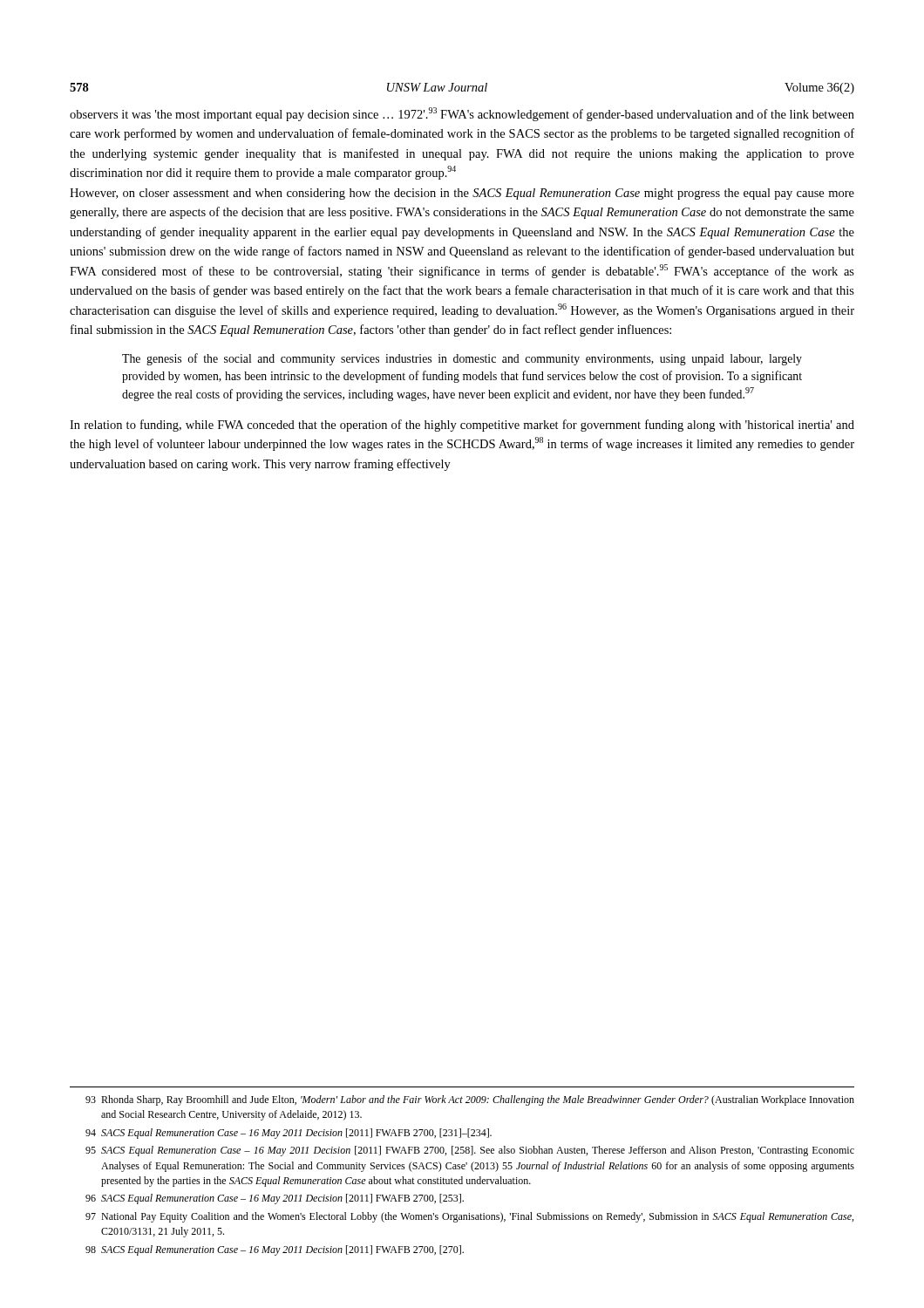Navigate to the text starting "In relation to funding, while"
Viewport: 924px width, 1308px height.
click(462, 444)
